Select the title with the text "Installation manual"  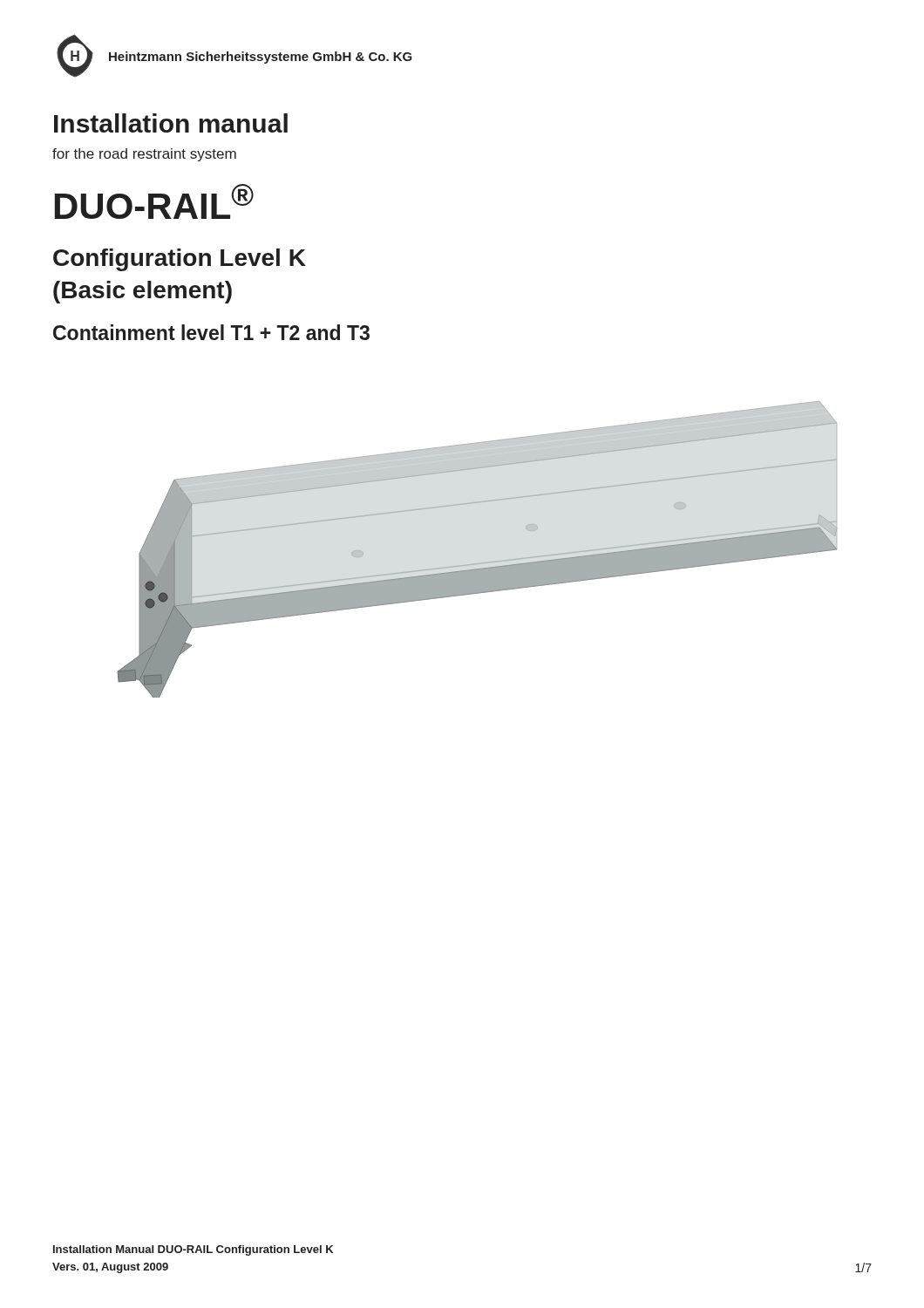(211, 124)
